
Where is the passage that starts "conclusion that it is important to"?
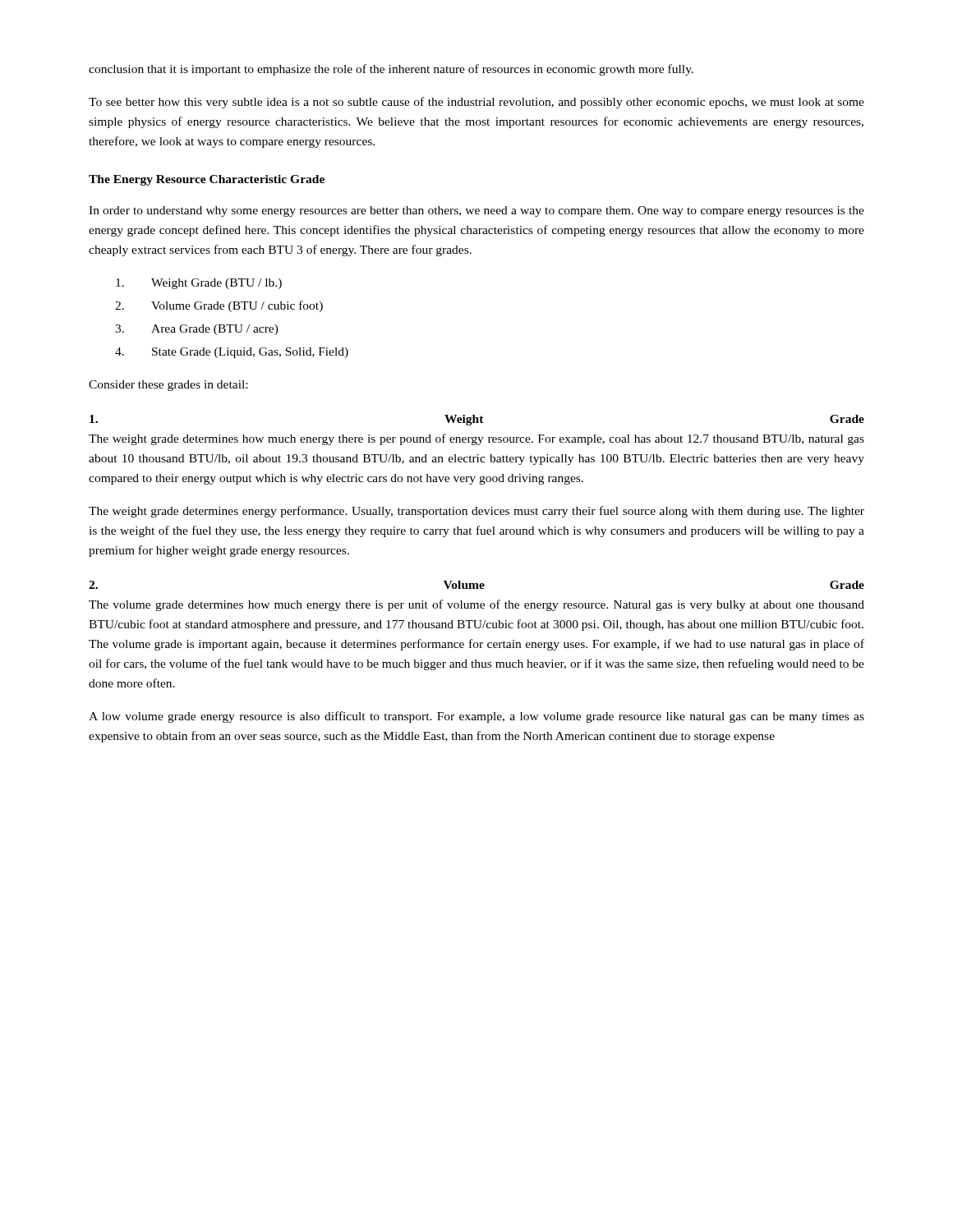pos(476,69)
